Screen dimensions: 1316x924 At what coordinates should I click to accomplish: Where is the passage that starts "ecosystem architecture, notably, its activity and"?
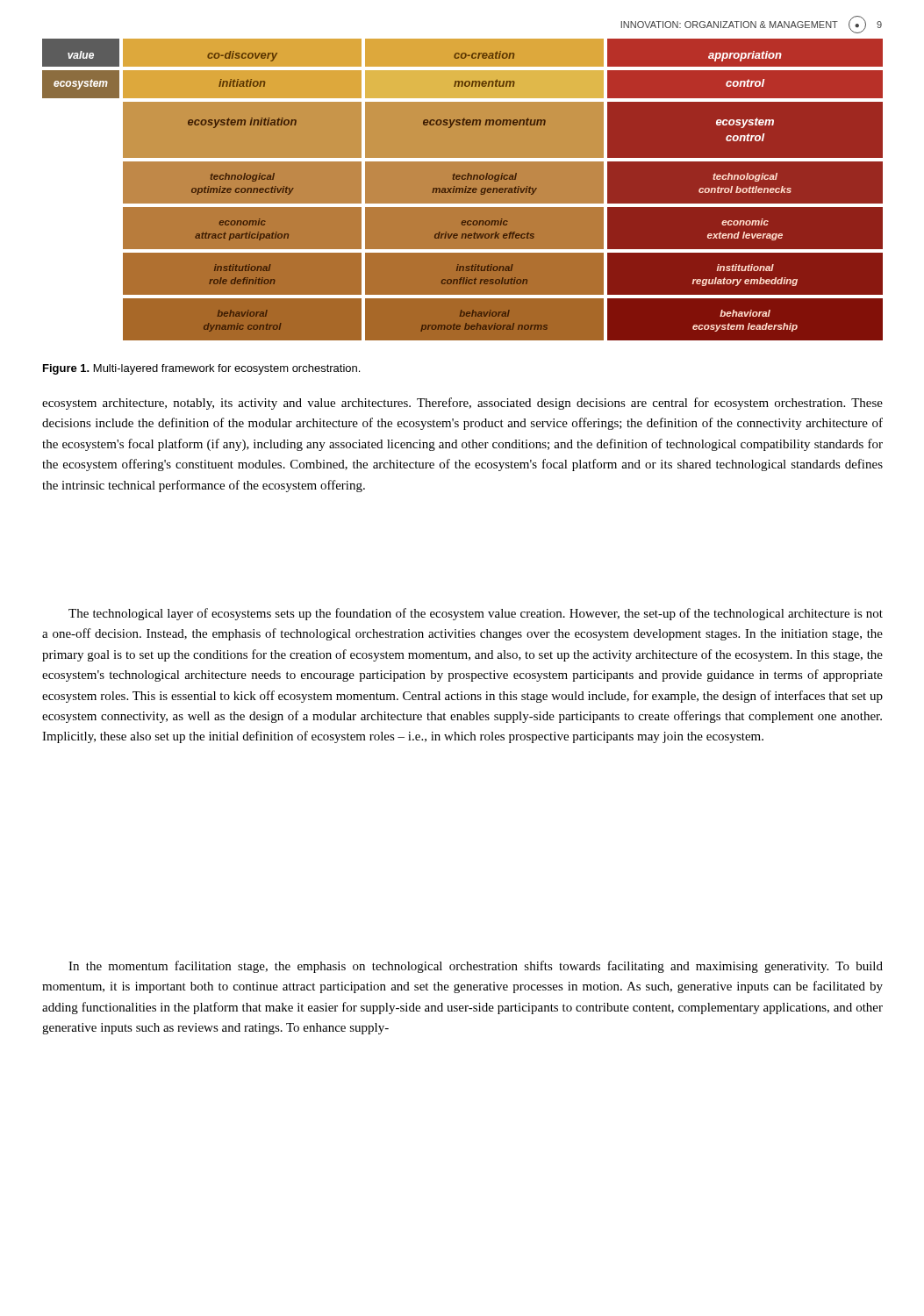click(462, 444)
